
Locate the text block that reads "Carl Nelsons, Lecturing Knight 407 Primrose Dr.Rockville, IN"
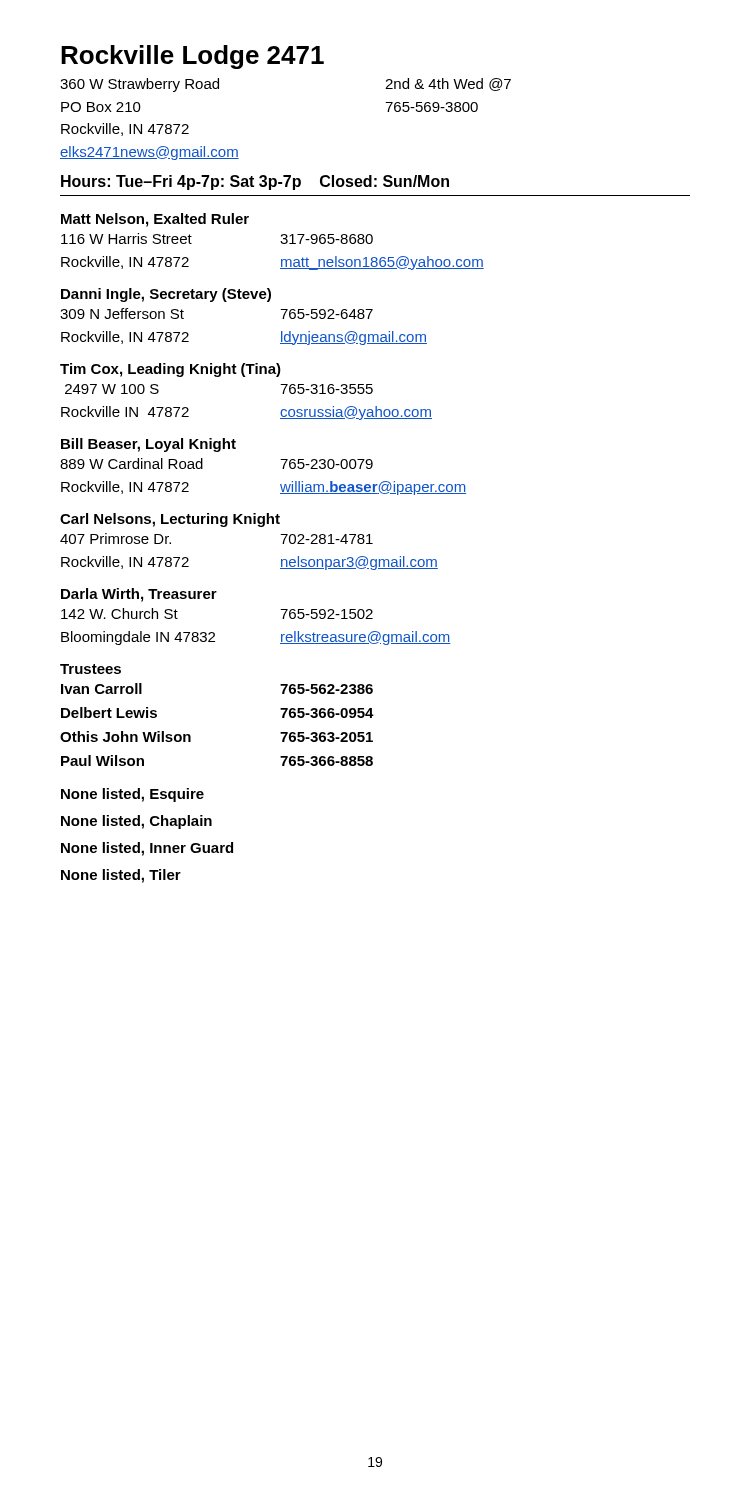pyautogui.click(x=375, y=542)
